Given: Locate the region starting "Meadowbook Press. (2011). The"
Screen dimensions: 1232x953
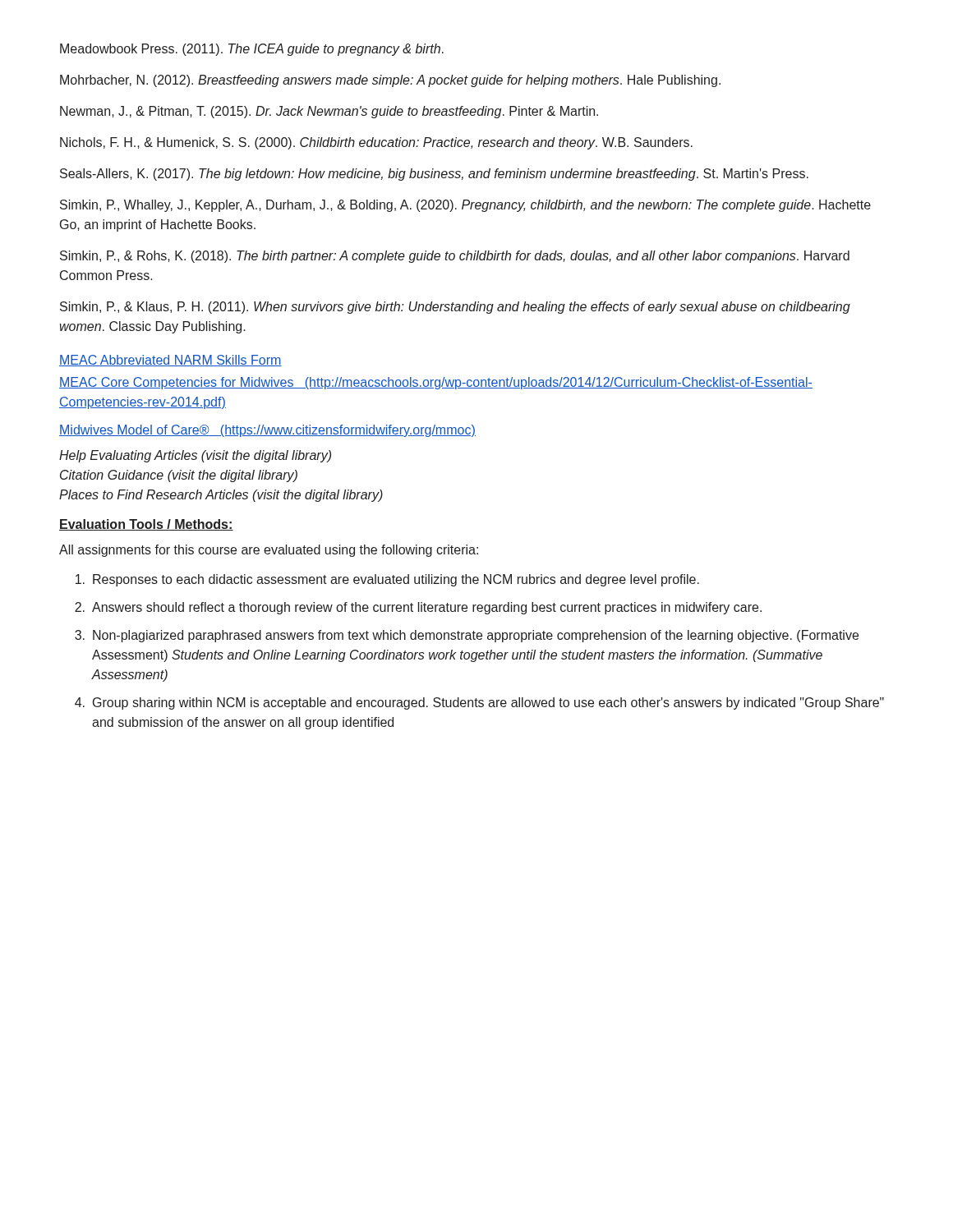Looking at the screenshot, I should [x=252, y=49].
